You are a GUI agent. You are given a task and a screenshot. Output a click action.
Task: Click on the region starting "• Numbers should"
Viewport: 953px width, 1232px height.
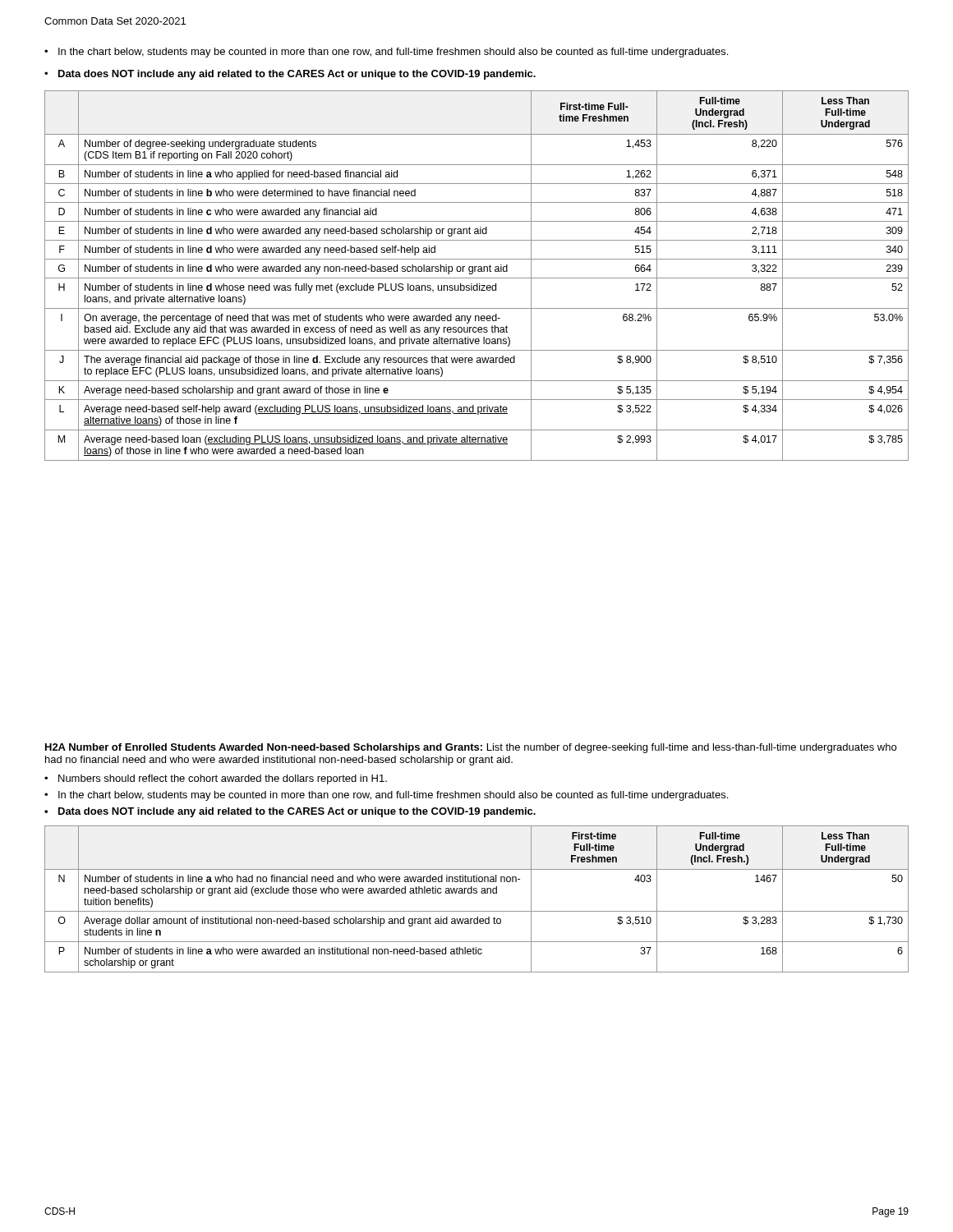pos(216,779)
